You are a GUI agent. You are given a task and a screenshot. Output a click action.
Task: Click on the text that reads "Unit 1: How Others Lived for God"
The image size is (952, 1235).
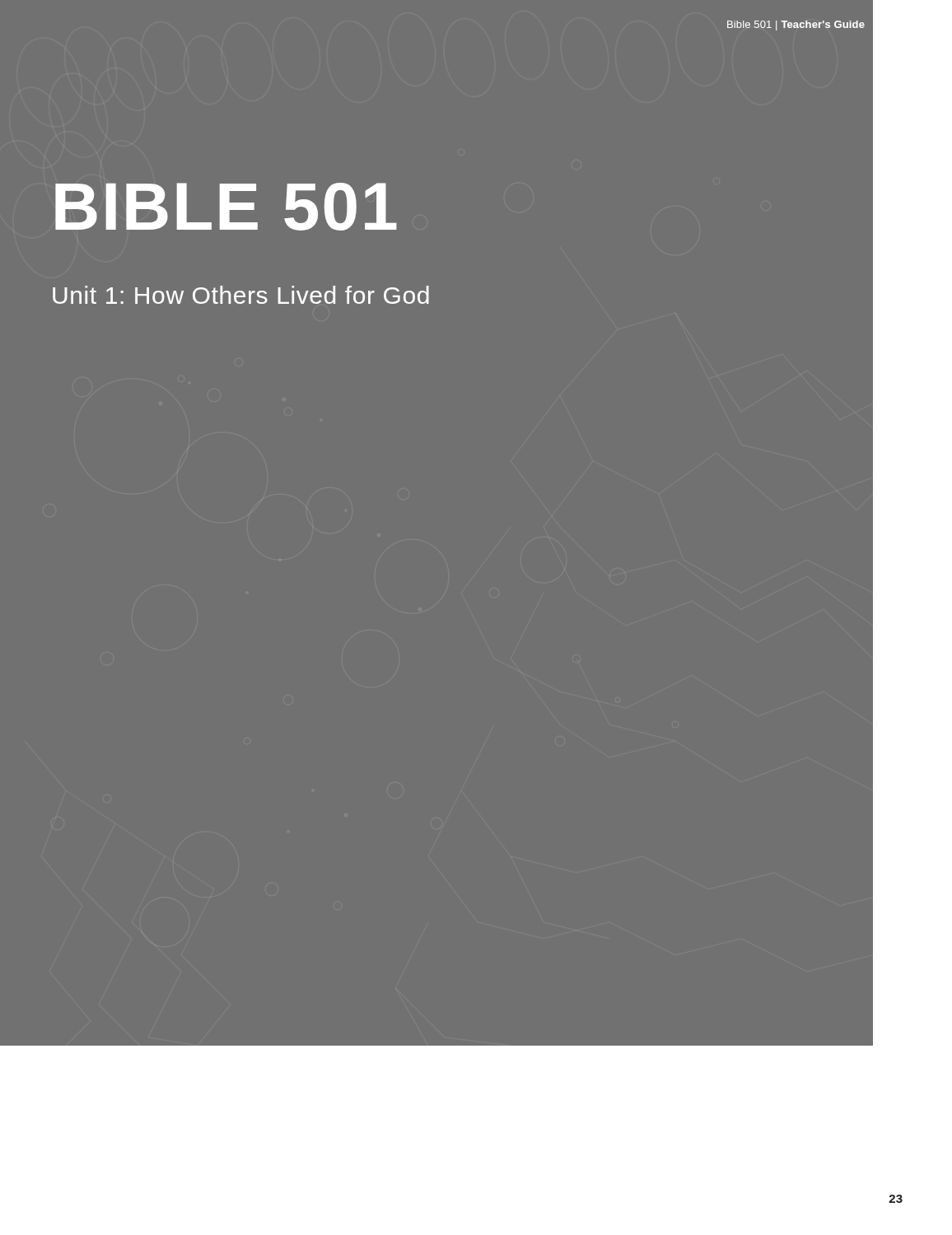241,295
